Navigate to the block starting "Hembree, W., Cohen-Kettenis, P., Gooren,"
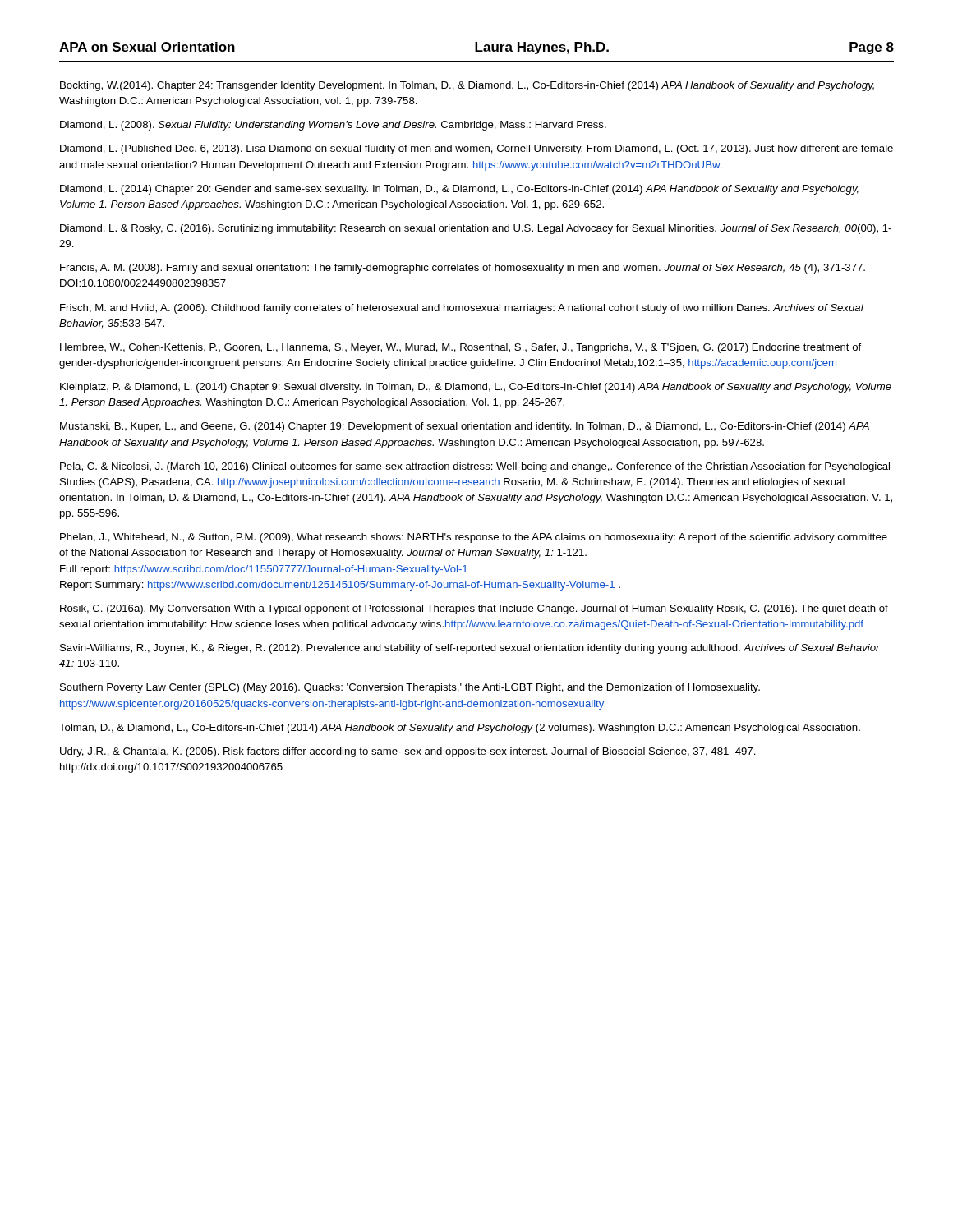This screenshot has height=1232, width=953. click(460, 355)
